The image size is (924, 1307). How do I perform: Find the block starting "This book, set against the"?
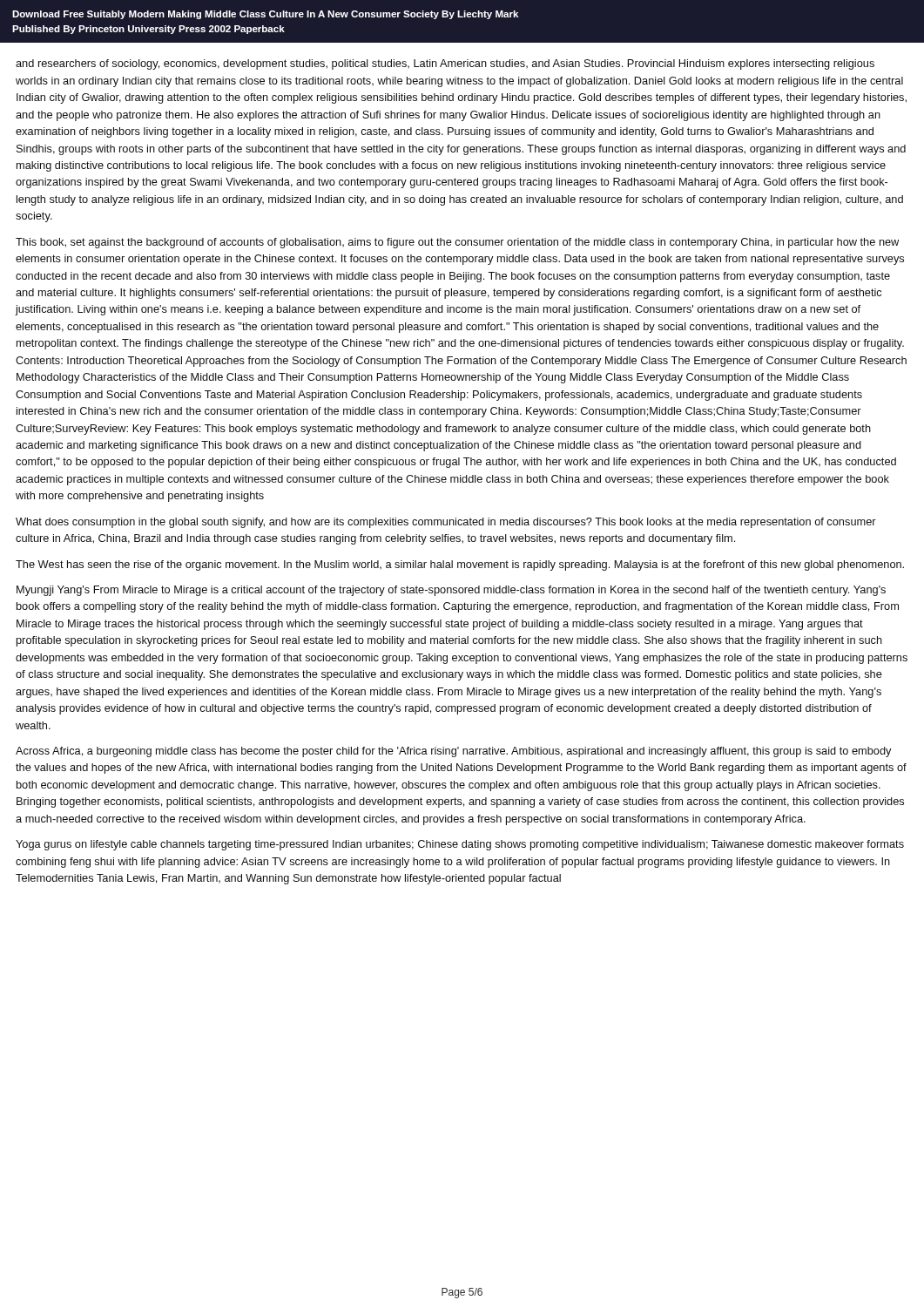(461, 369)
